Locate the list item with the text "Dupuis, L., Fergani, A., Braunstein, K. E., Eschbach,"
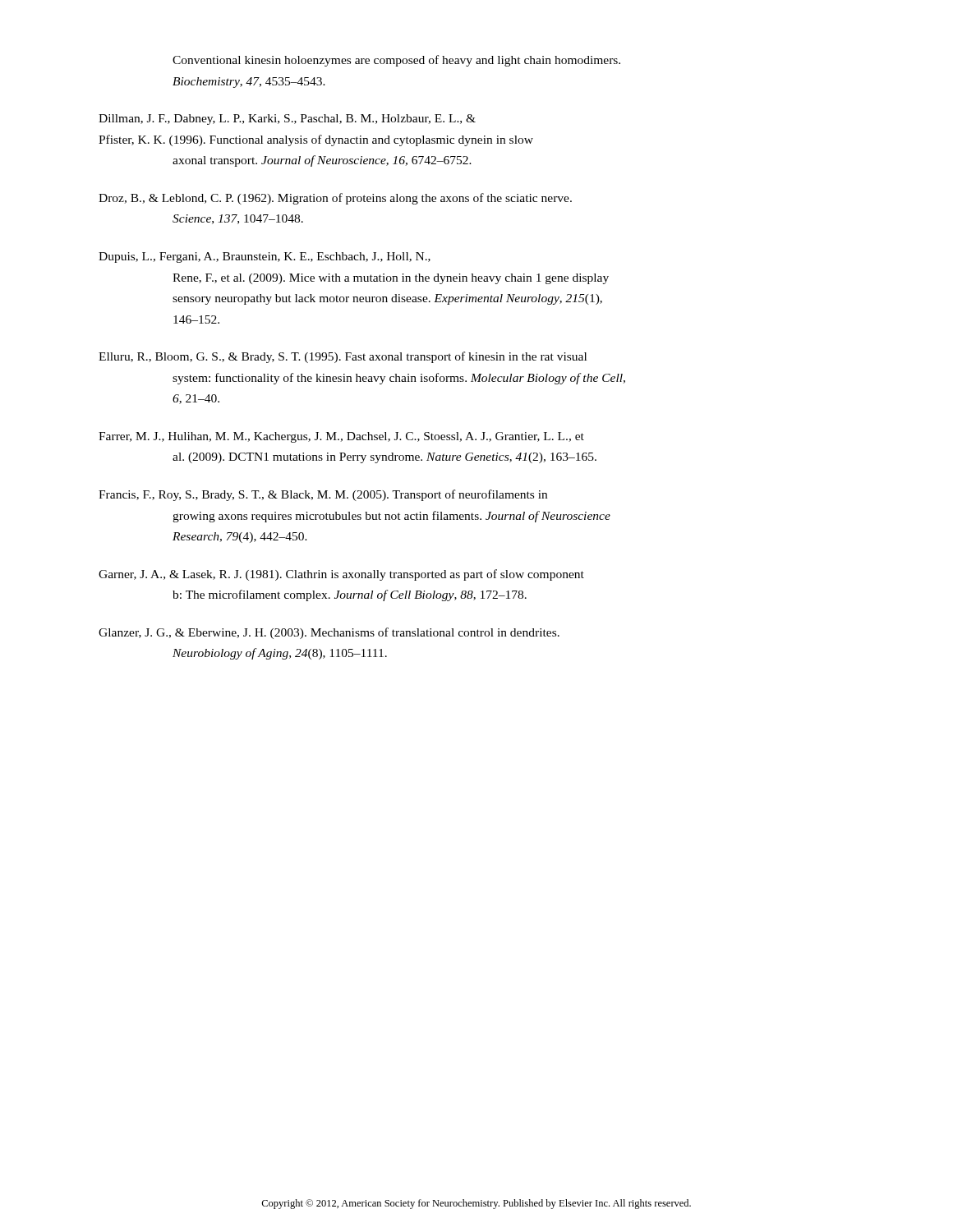 pyautogui.click(x=354, y=287)
